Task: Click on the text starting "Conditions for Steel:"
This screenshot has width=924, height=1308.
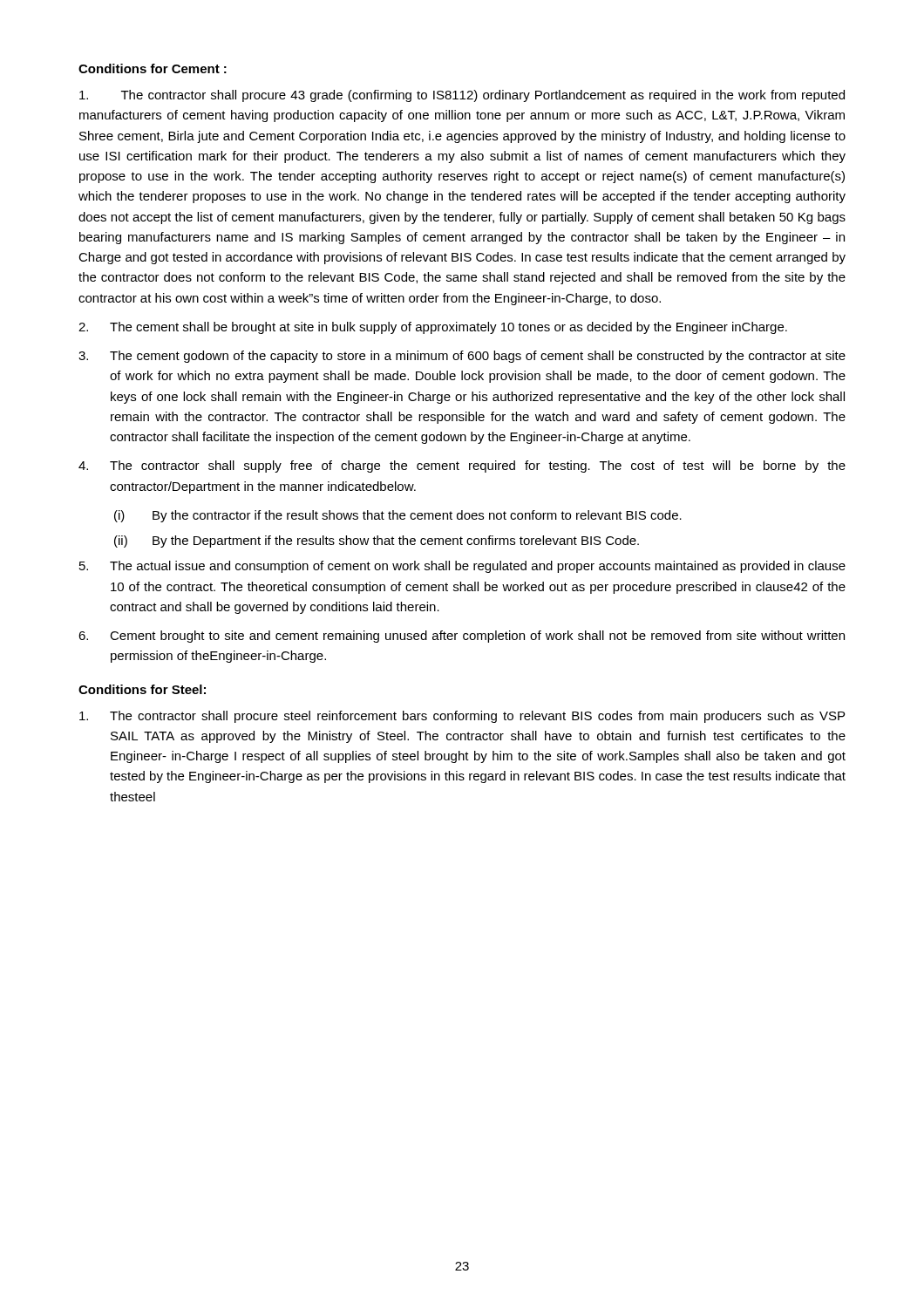Action: tap(143, 689)
